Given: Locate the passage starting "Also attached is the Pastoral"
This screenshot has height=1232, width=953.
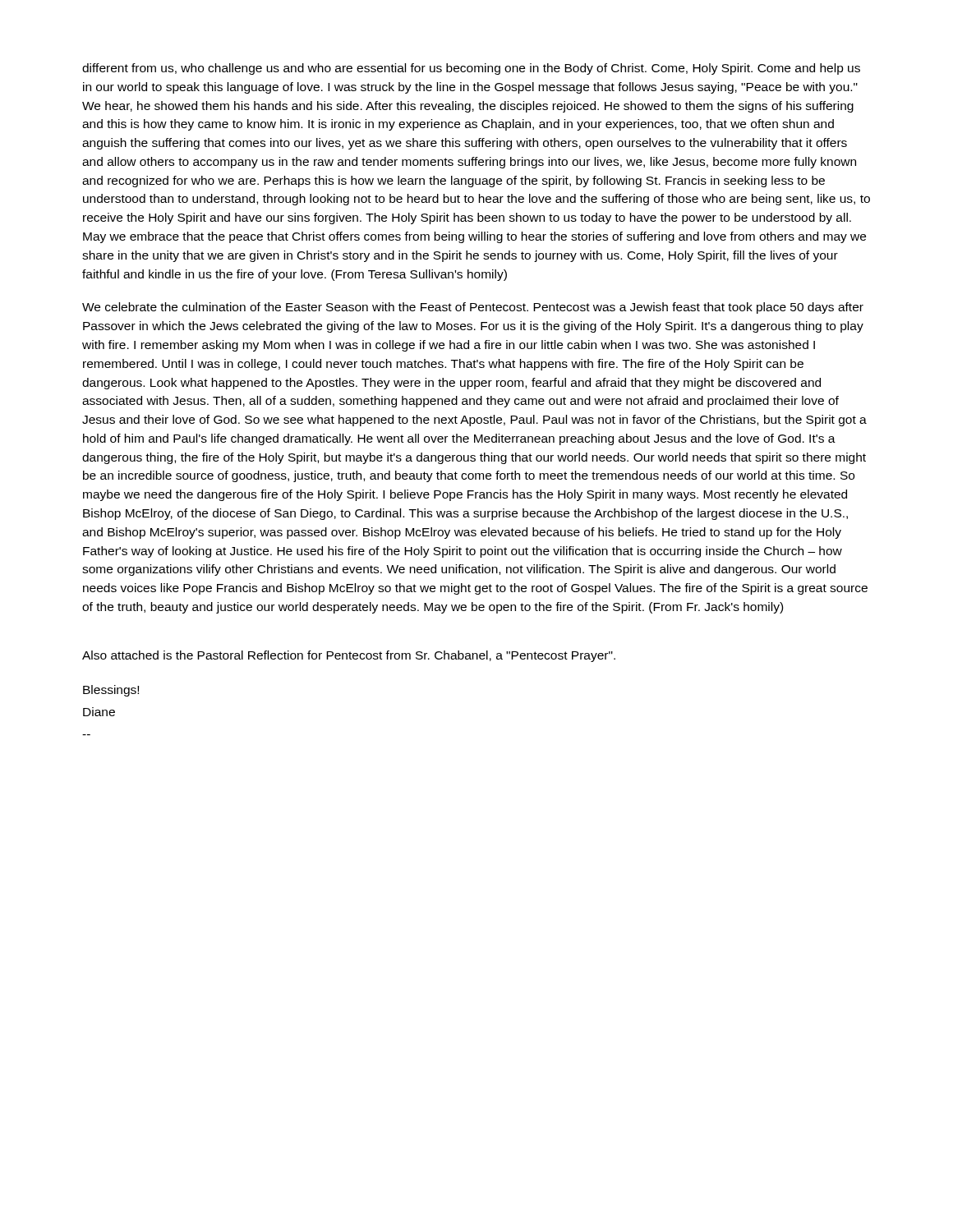Looking at the screenshot, I should 349,655.
